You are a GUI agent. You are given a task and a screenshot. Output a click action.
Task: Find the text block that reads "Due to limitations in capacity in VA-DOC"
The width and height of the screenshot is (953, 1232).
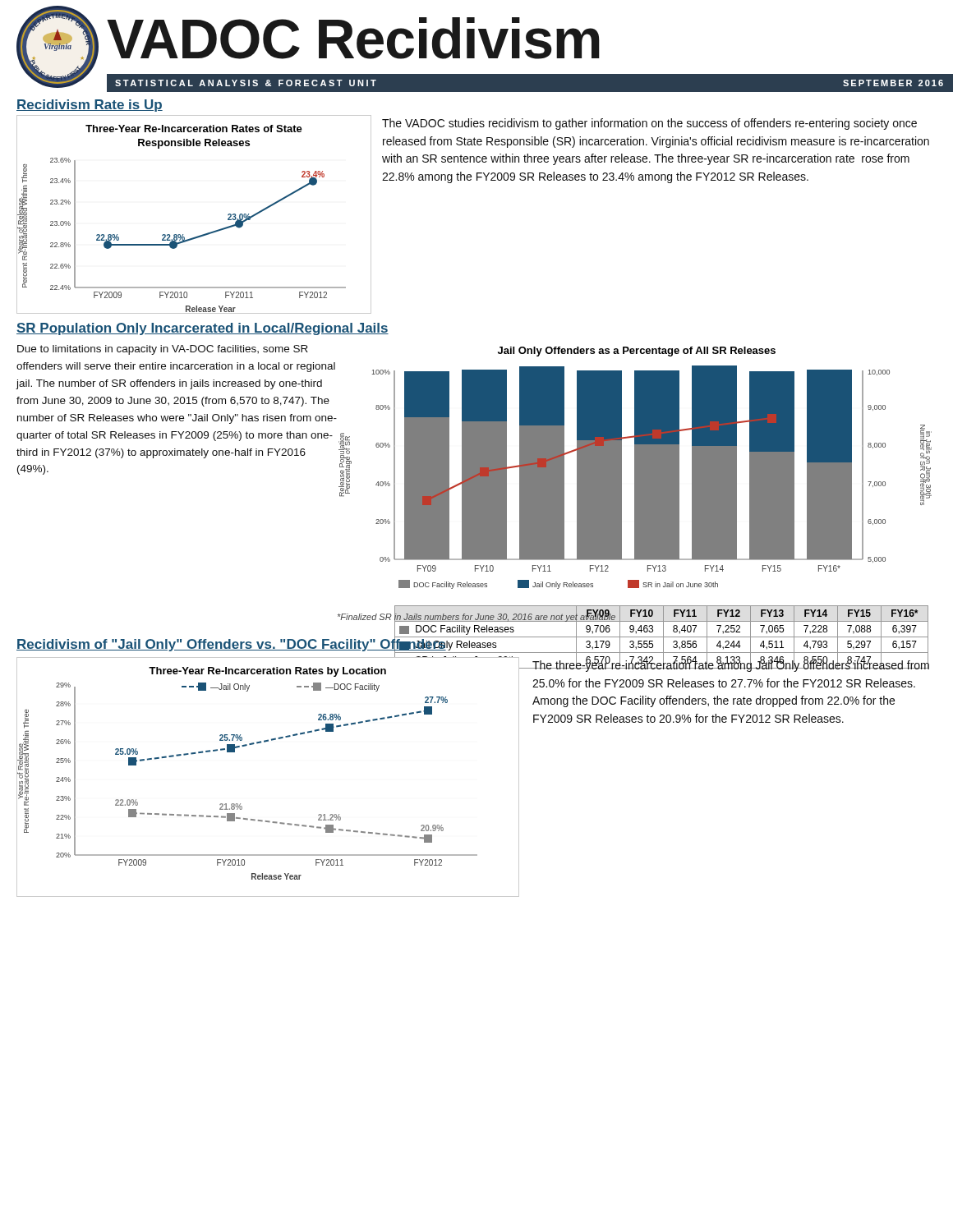[x=177, y=409]
